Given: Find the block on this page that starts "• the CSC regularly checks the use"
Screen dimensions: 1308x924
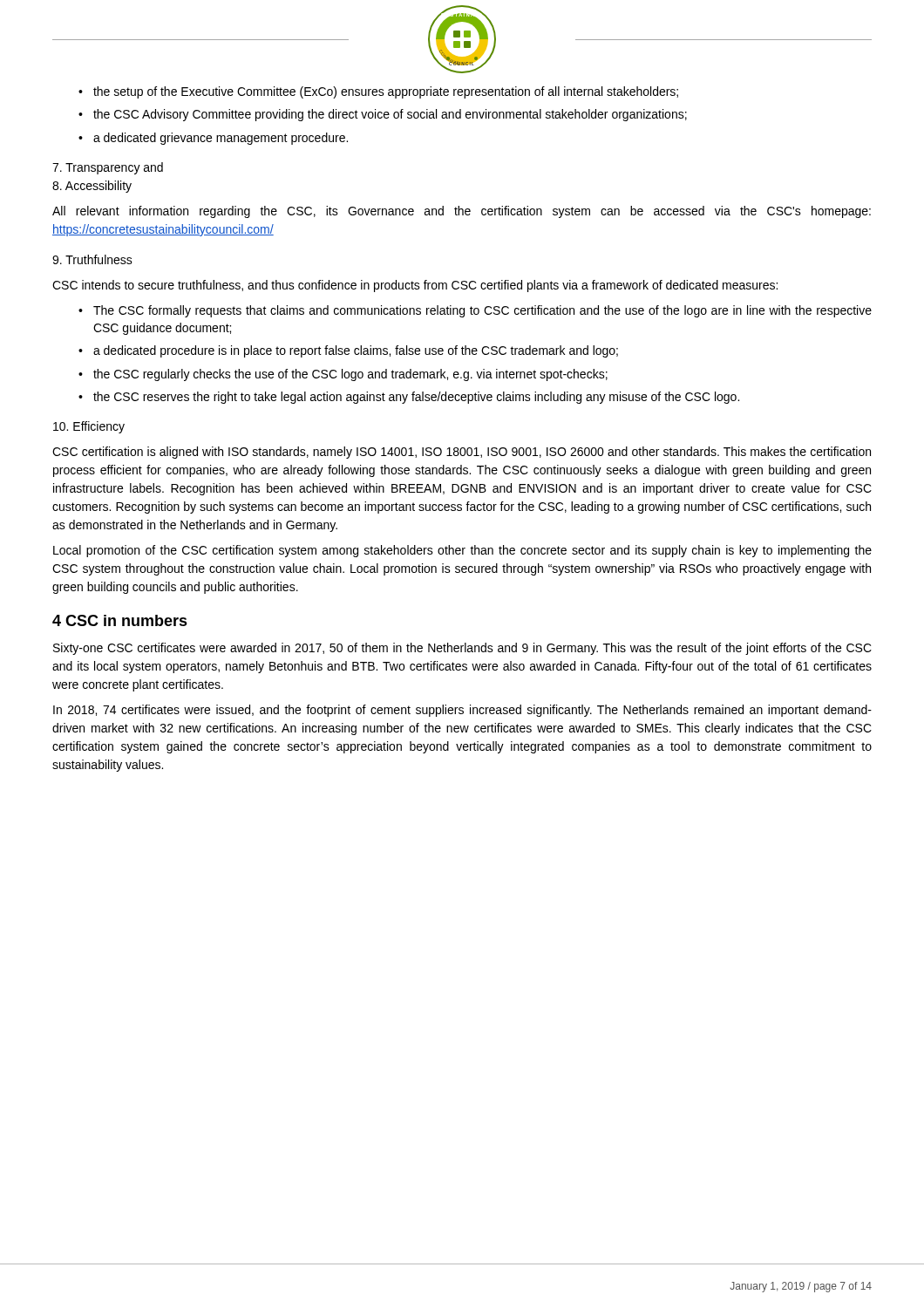Looking at the screenshot, I should coord(343,374).
